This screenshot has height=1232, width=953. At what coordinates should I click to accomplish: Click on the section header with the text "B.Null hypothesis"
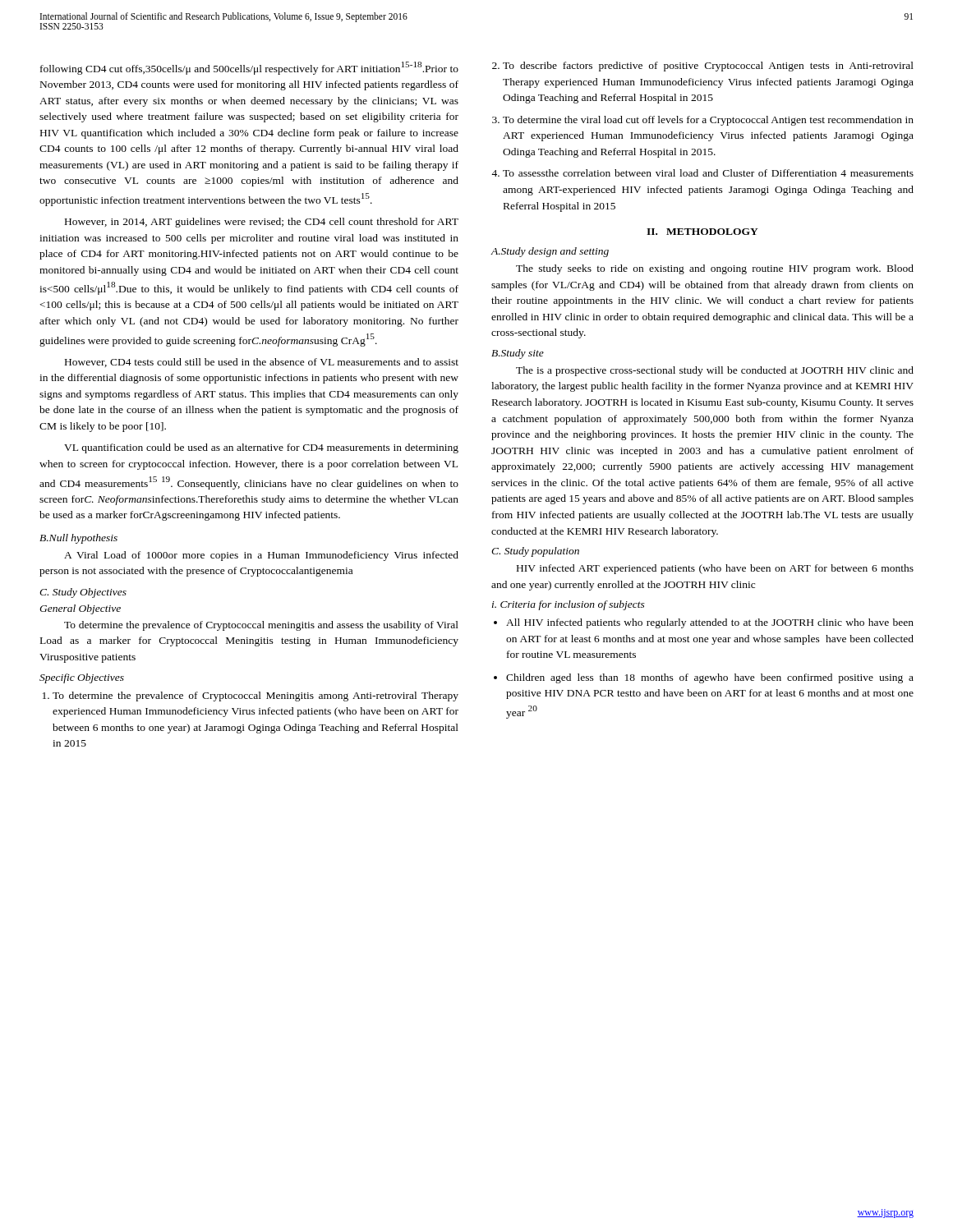tap(79, 537)
